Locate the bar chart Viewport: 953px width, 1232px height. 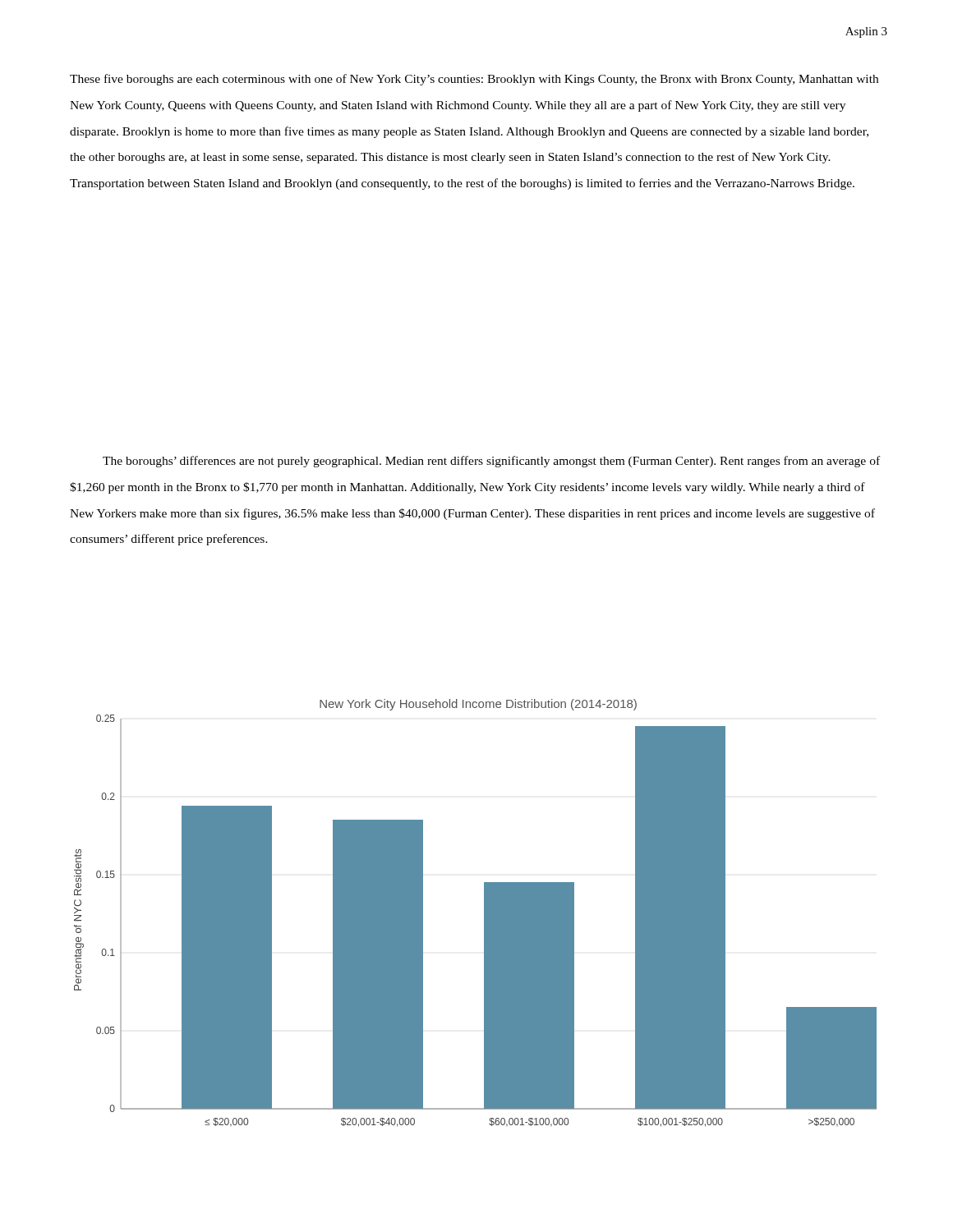pos(479,934)
